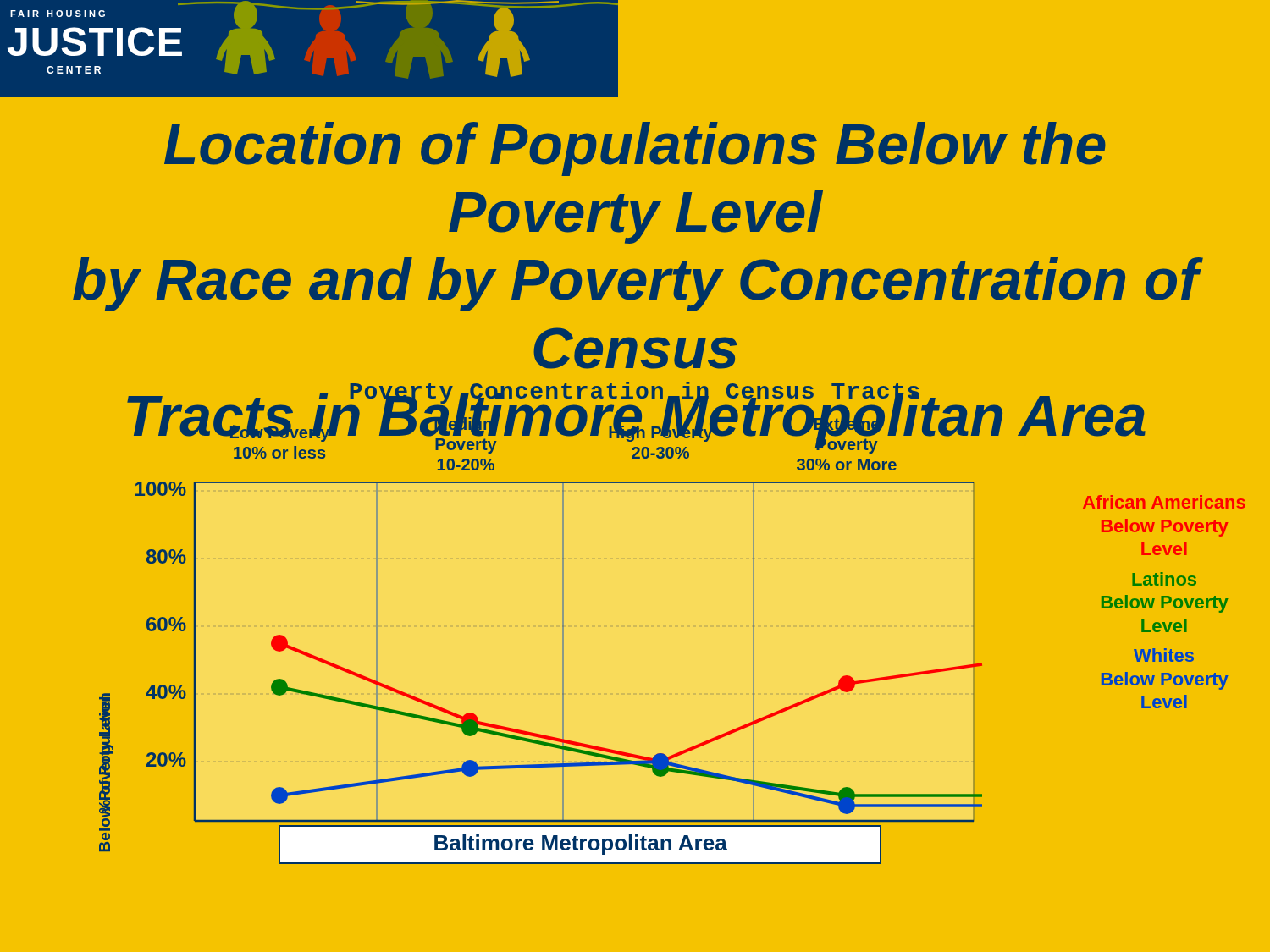Click on the line chart
Image resolution: width=1270 pixels, height=952 pixels.
(x=644, y=671)
